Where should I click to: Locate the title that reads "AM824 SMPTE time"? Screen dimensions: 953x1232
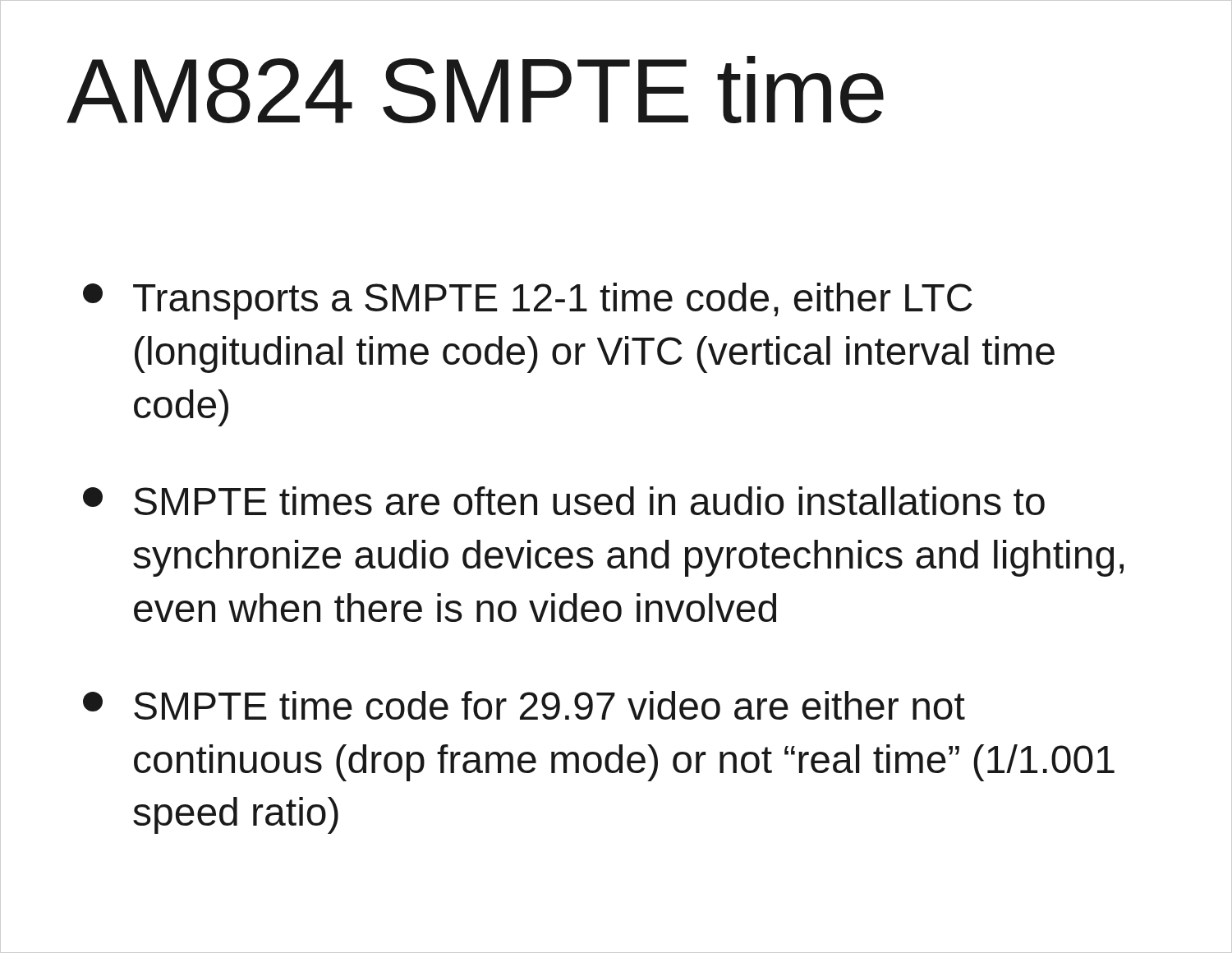[x=616, y=91]
